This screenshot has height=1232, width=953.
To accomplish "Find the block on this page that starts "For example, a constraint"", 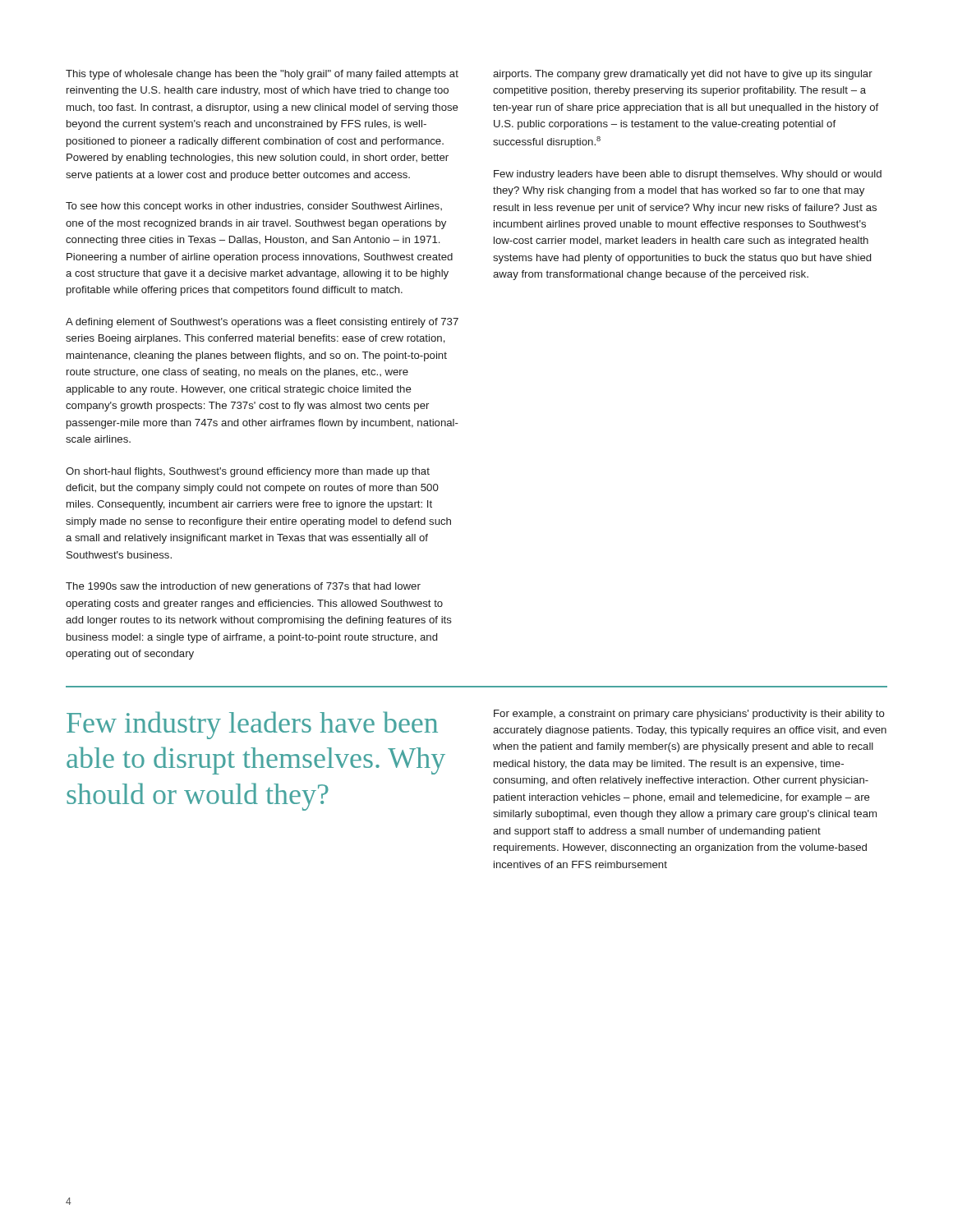I will pyautogui.click(x=690, y=789).
